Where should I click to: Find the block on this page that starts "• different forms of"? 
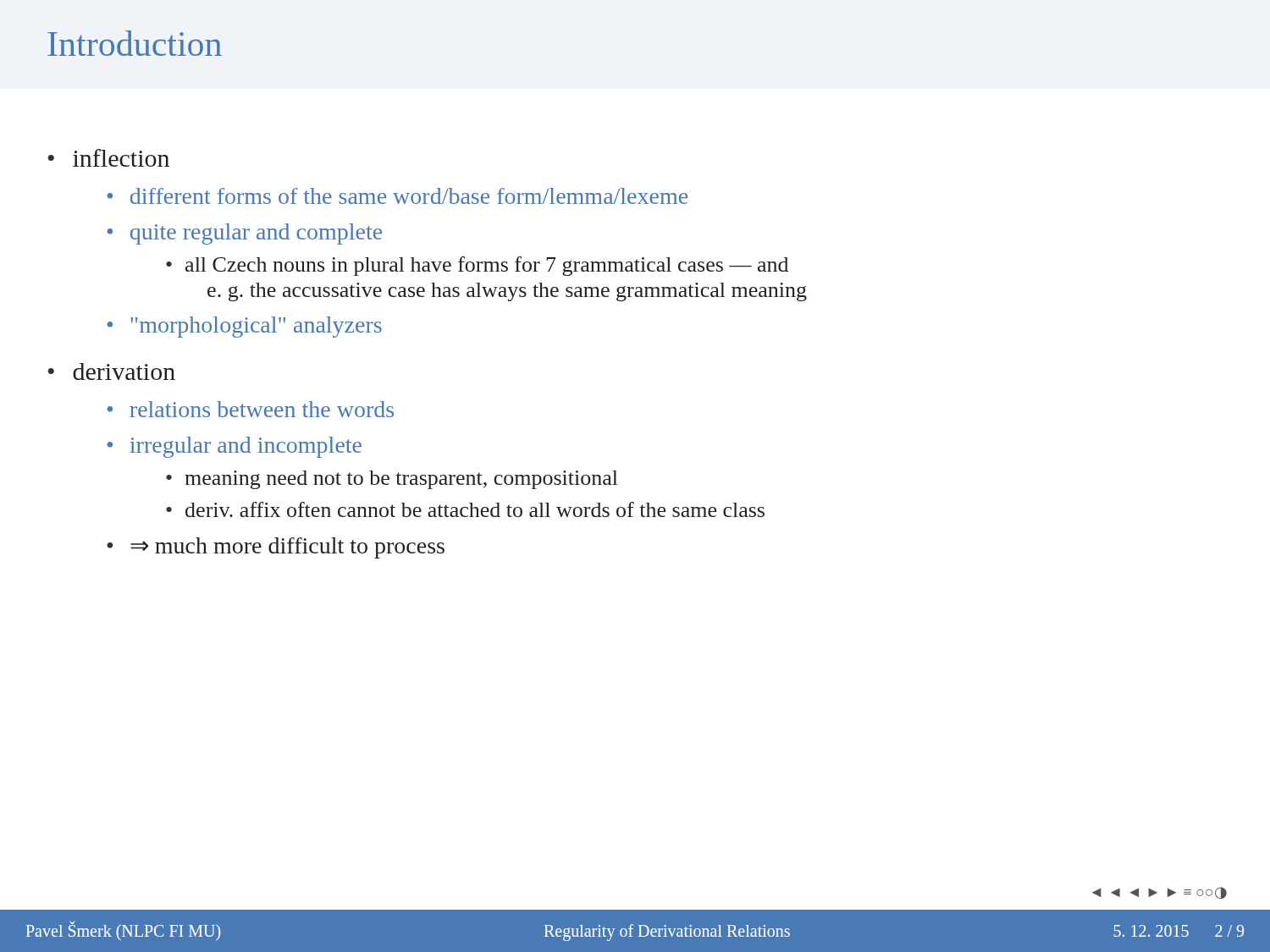click(x=397, y=196)
